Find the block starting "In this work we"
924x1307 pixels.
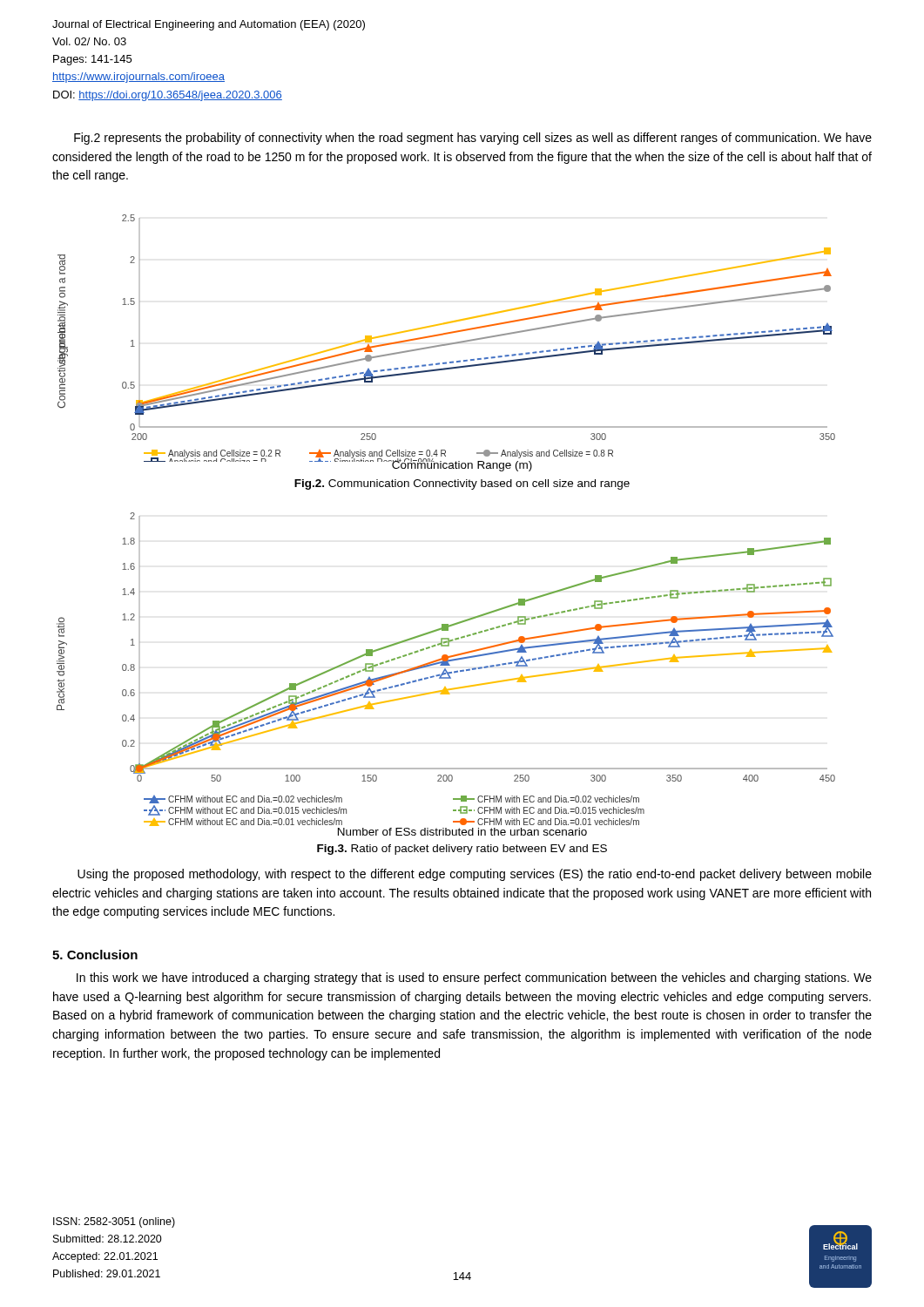tap(462, 1015)
